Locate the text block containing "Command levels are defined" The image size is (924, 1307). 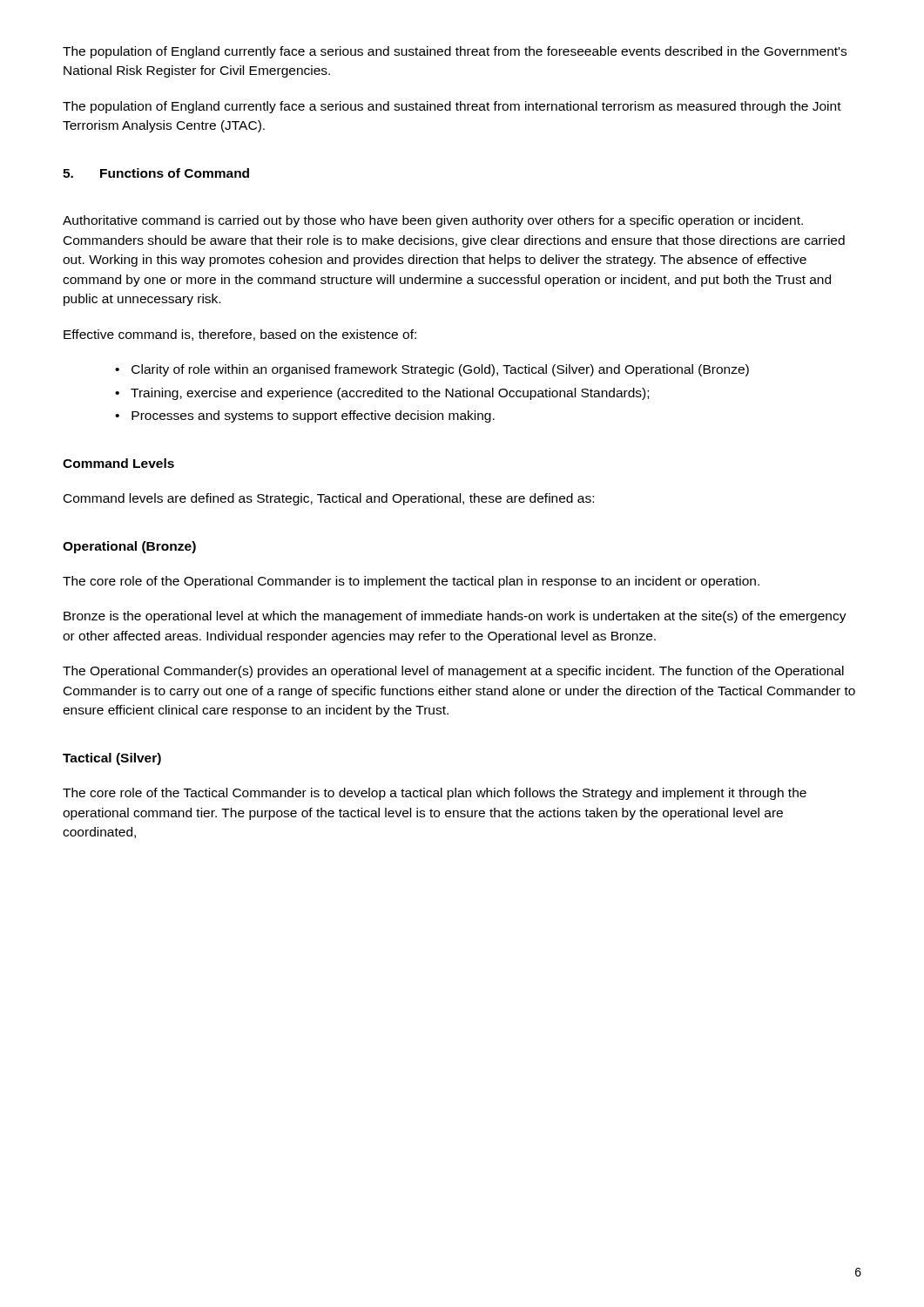tap(329, 498)
